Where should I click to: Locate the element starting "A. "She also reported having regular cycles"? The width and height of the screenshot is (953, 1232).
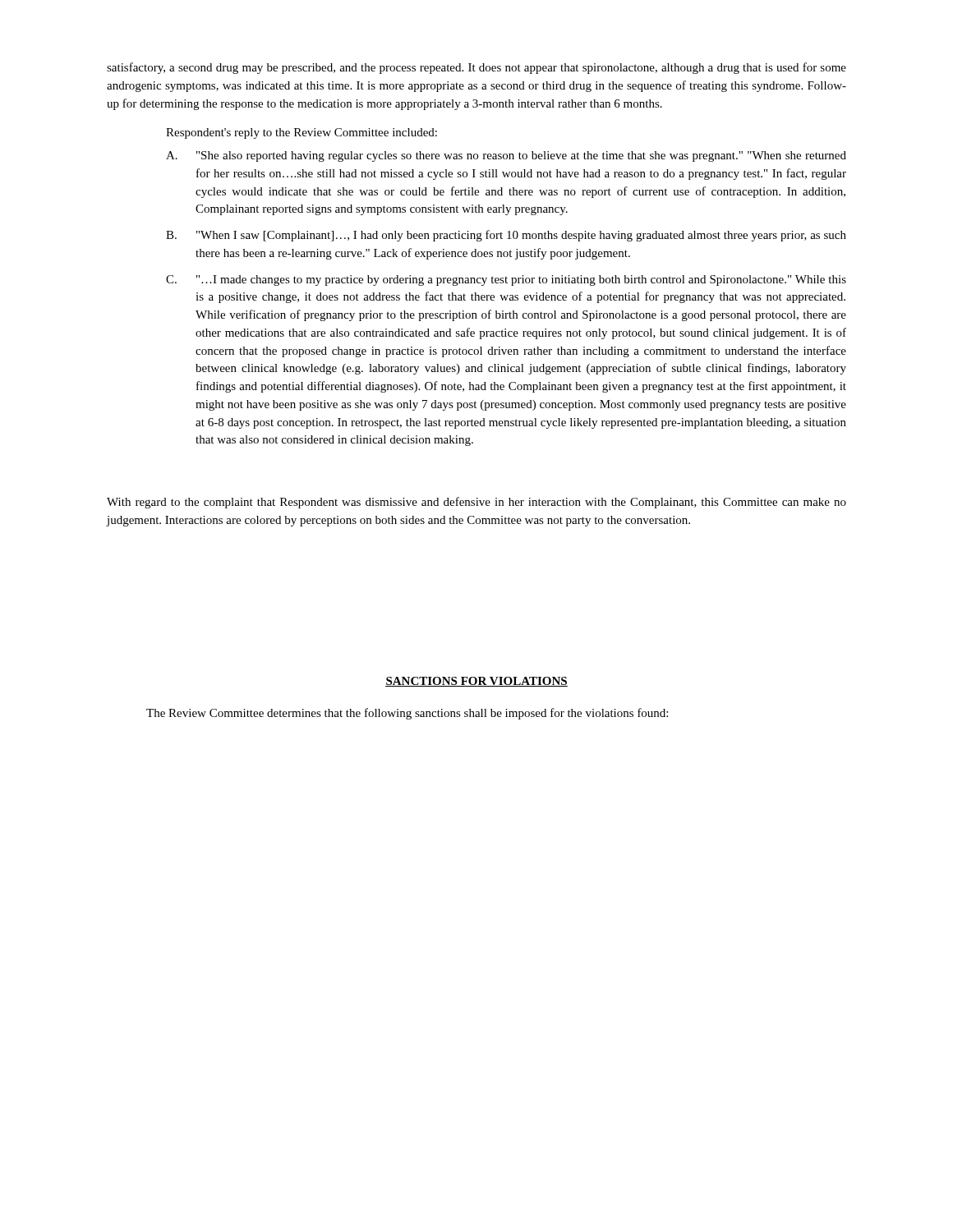(x=506, y=183)
